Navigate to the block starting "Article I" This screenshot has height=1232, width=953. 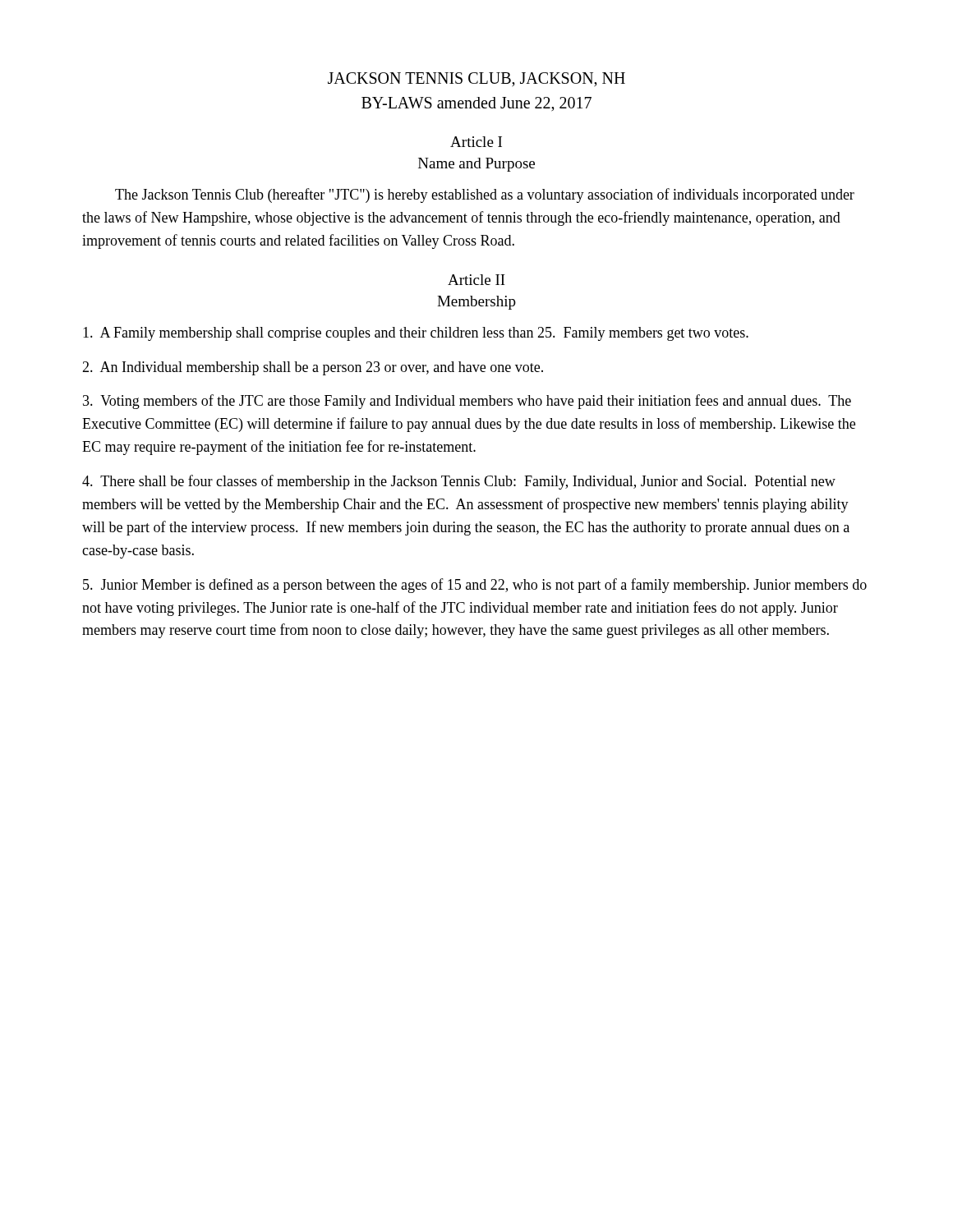(476, 142)
